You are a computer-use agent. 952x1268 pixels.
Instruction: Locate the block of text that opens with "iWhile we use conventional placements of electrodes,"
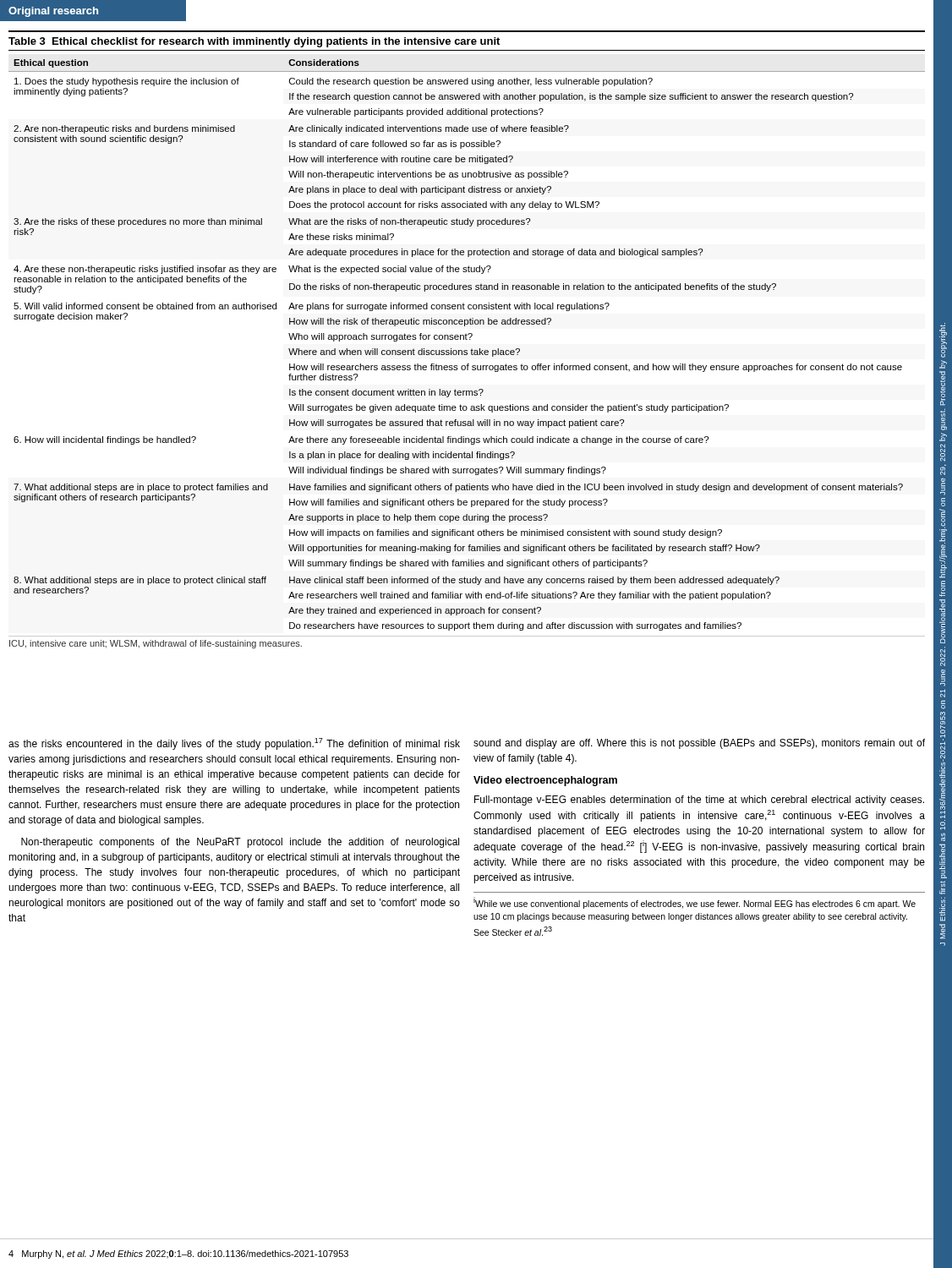[695, 916]
